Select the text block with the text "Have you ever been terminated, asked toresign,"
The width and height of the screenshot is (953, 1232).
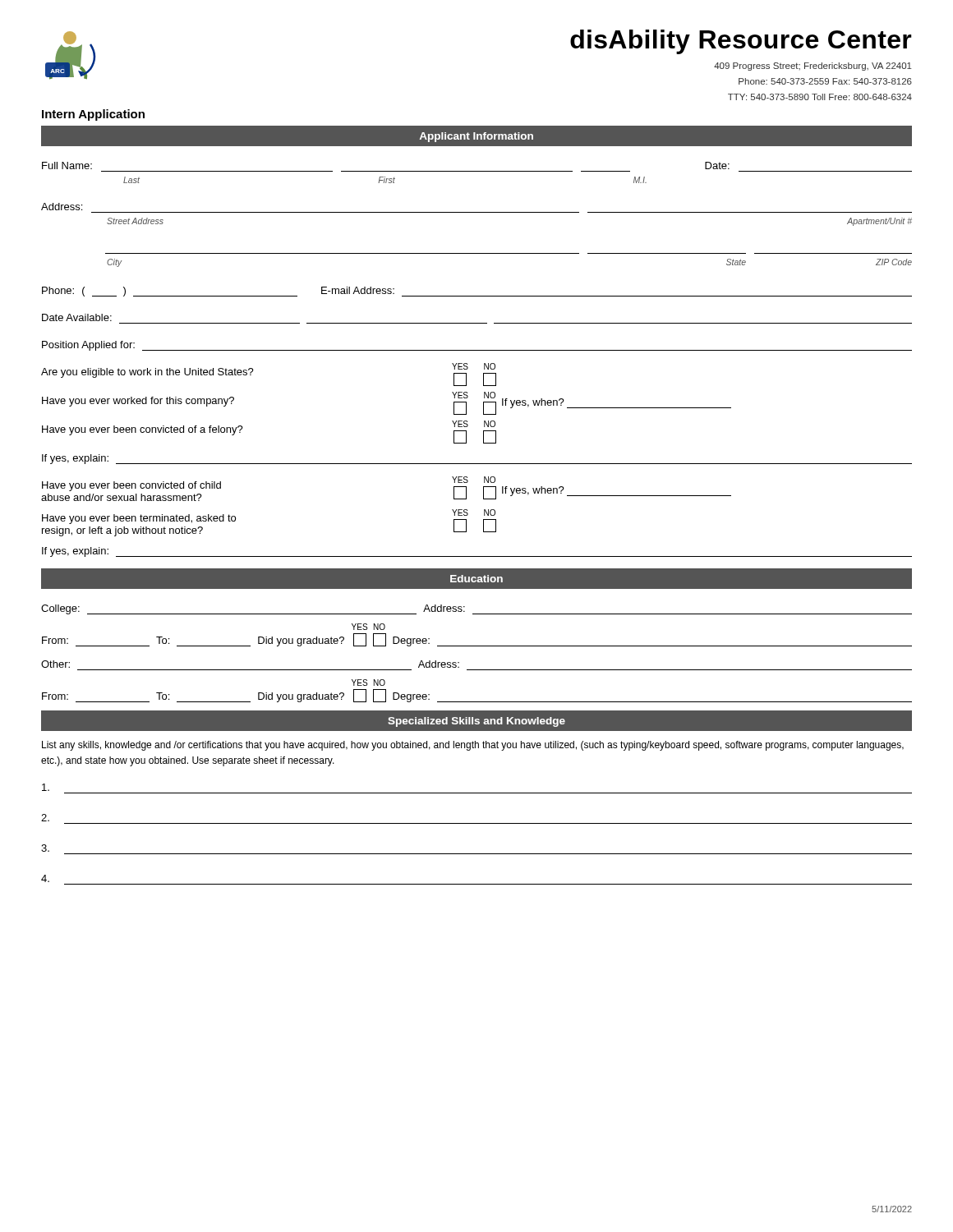[x=476, y=522]
